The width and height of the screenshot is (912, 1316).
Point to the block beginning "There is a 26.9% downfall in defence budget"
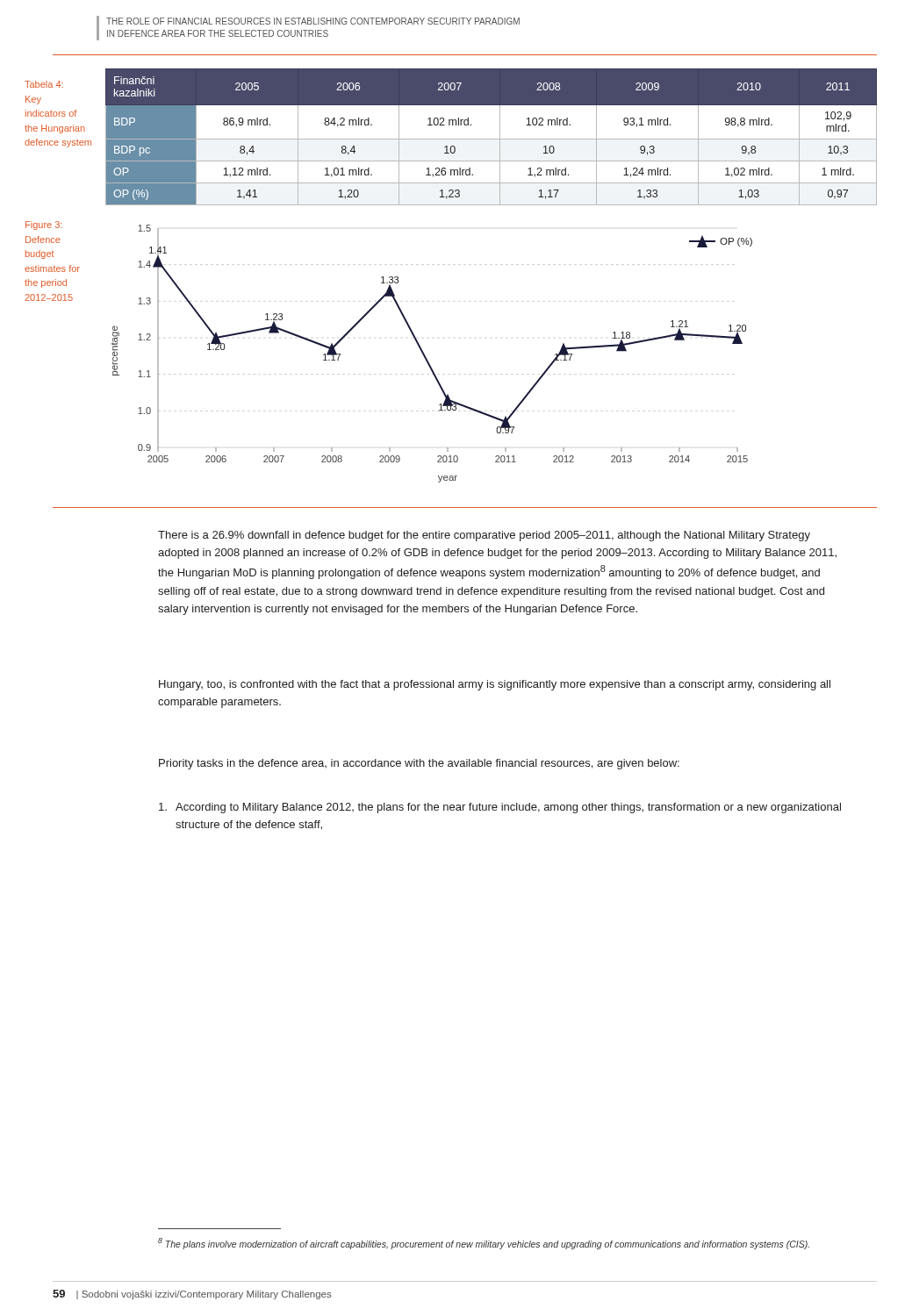(500, 572)
